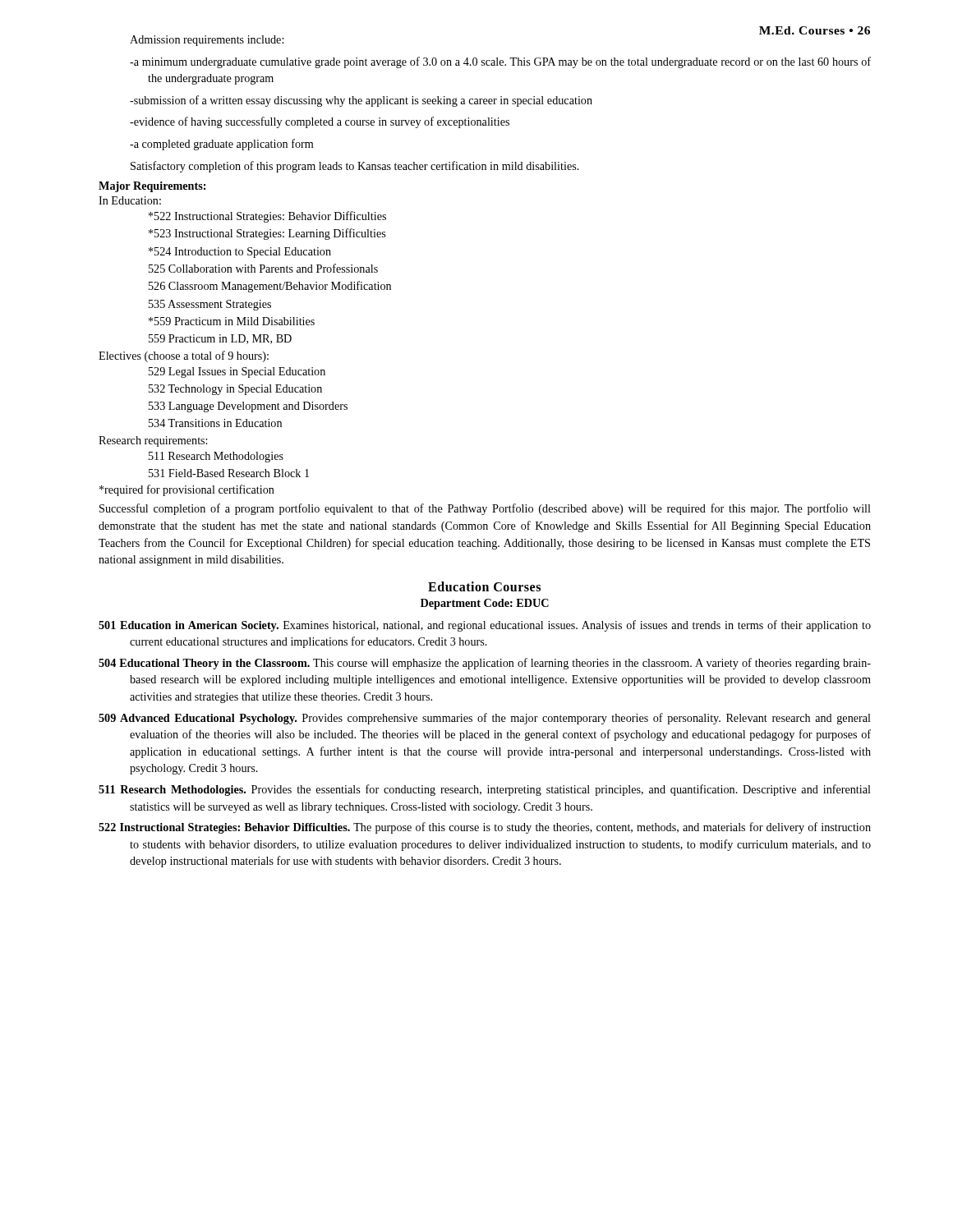
Task: Find the region starting "525 Collaboration with Parents"
Action: pos(263,269)
